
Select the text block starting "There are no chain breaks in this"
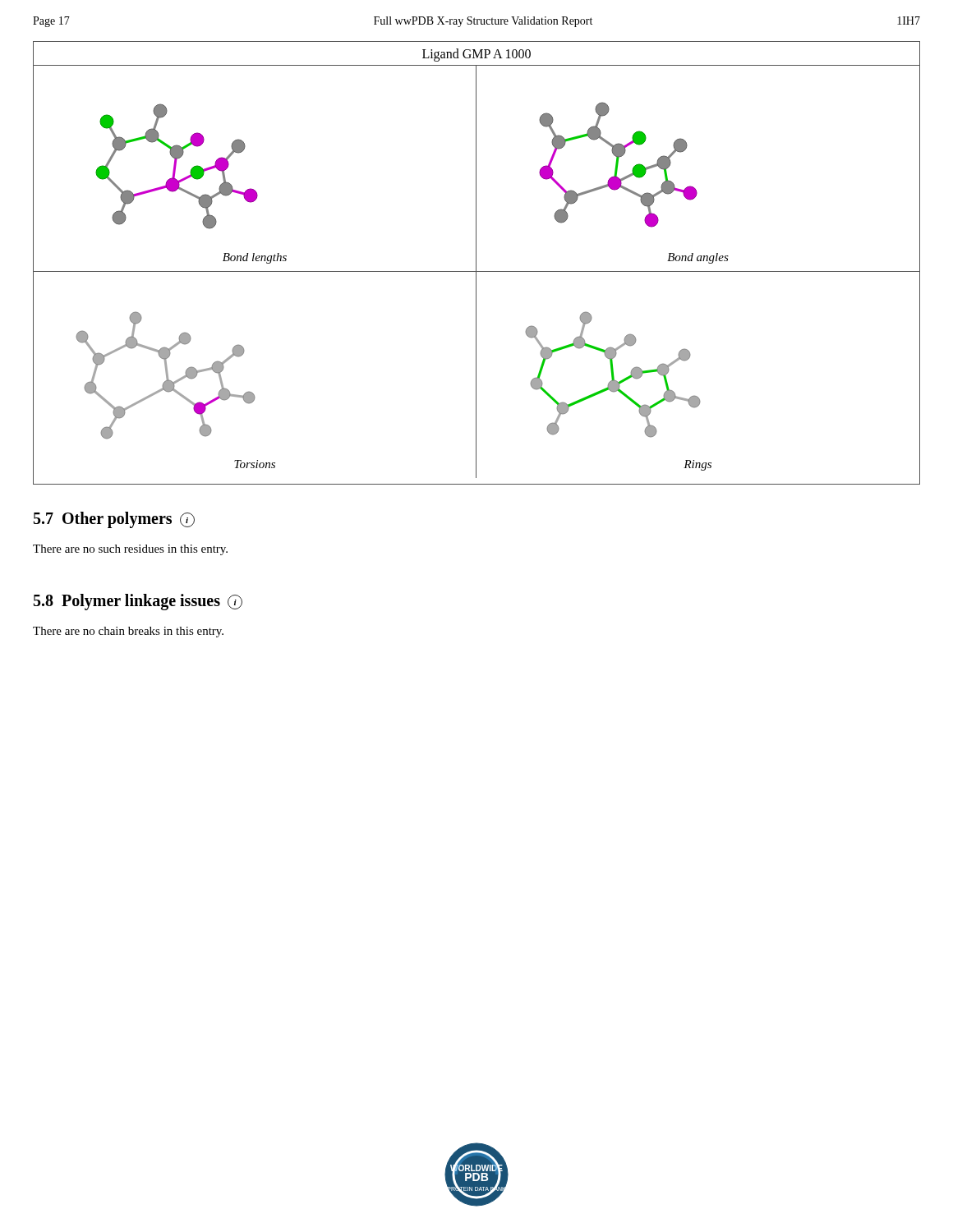pyautogui.click(x=129, y=631)
